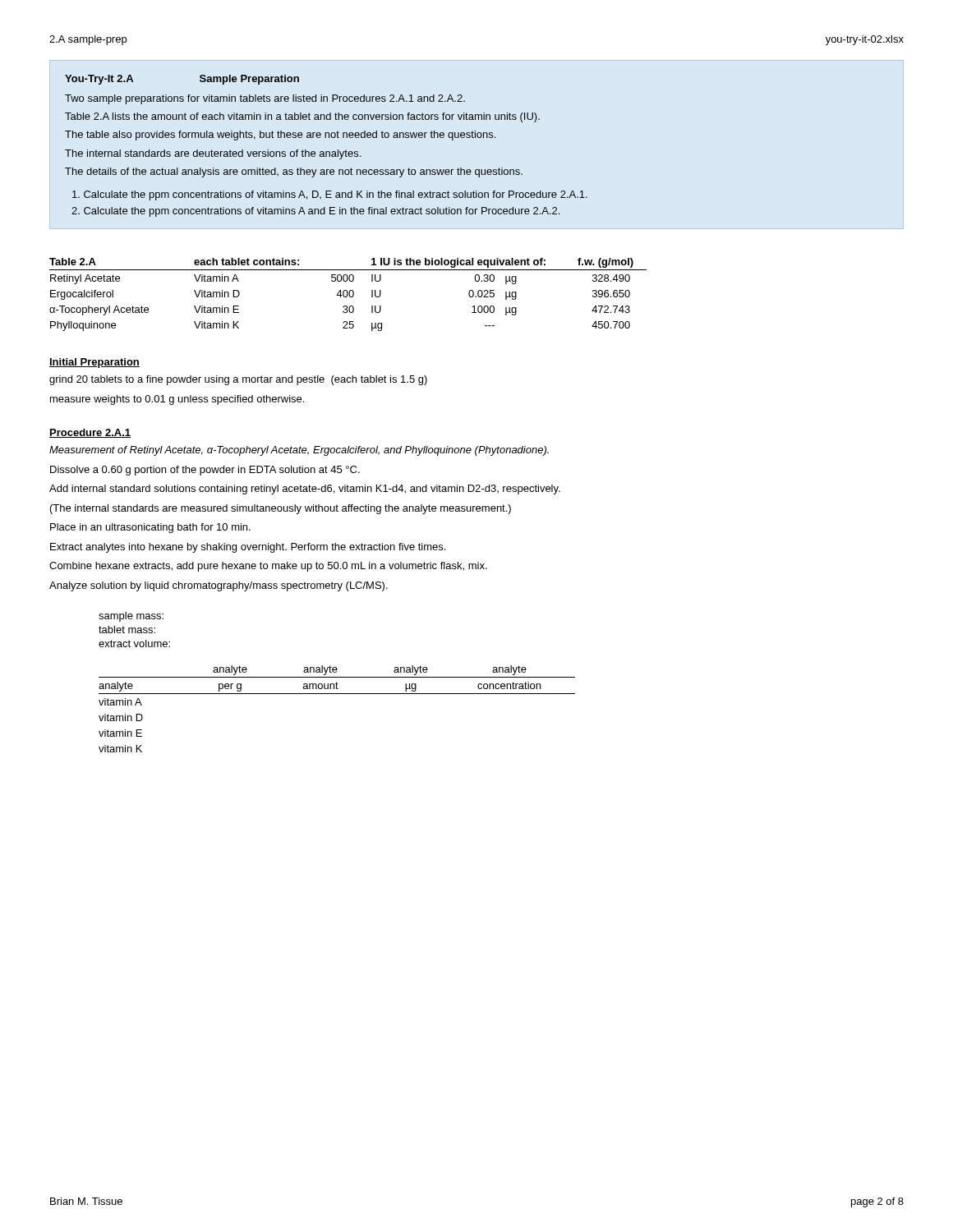The image size is (953, 1232).
Task: Locate the passage starting "Initial Preparation"
Action: tap(94, 362)
